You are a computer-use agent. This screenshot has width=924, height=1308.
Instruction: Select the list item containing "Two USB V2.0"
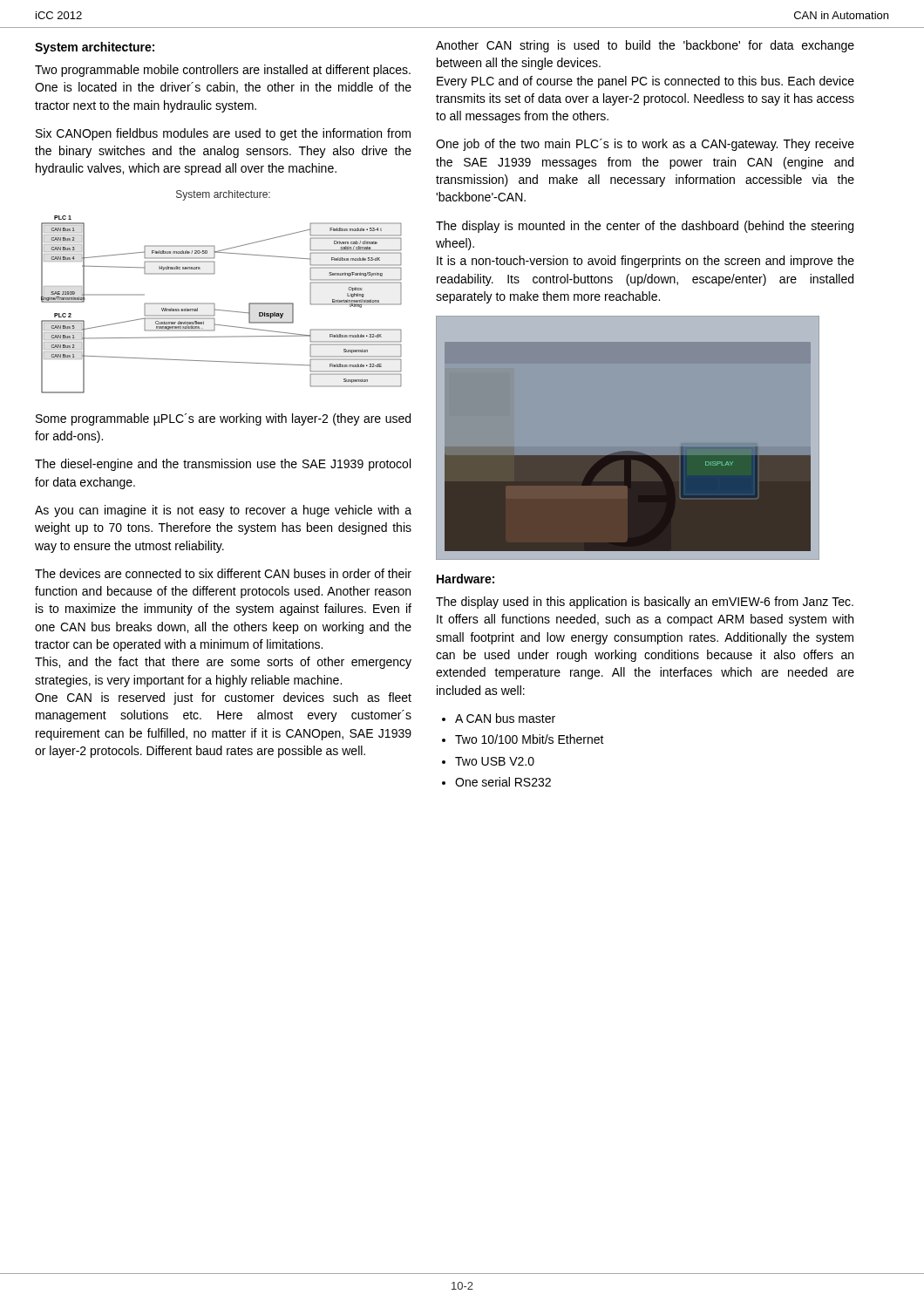pyautogui.click(x=495, y=761)
